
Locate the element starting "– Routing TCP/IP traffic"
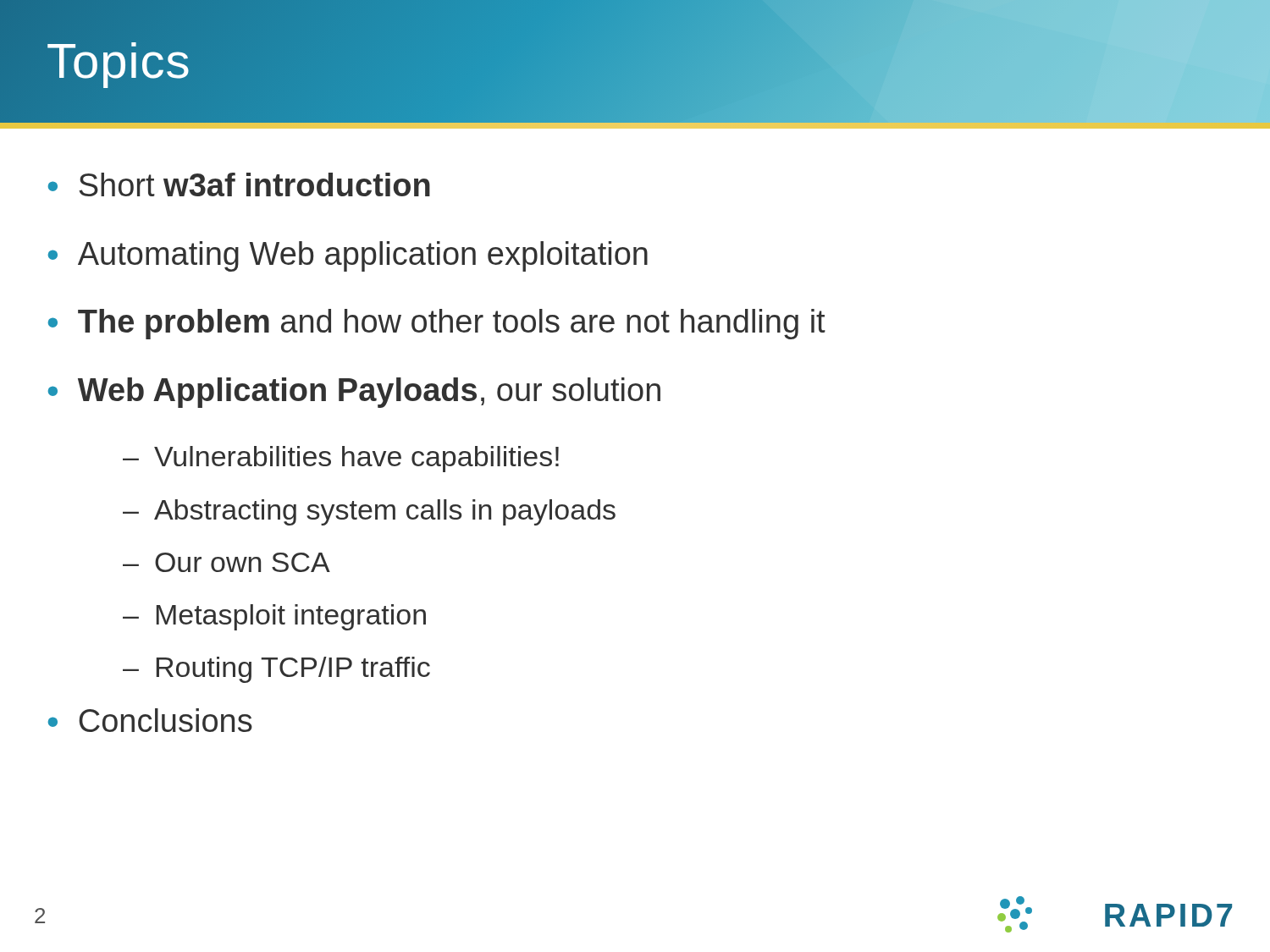click(277, 667)
